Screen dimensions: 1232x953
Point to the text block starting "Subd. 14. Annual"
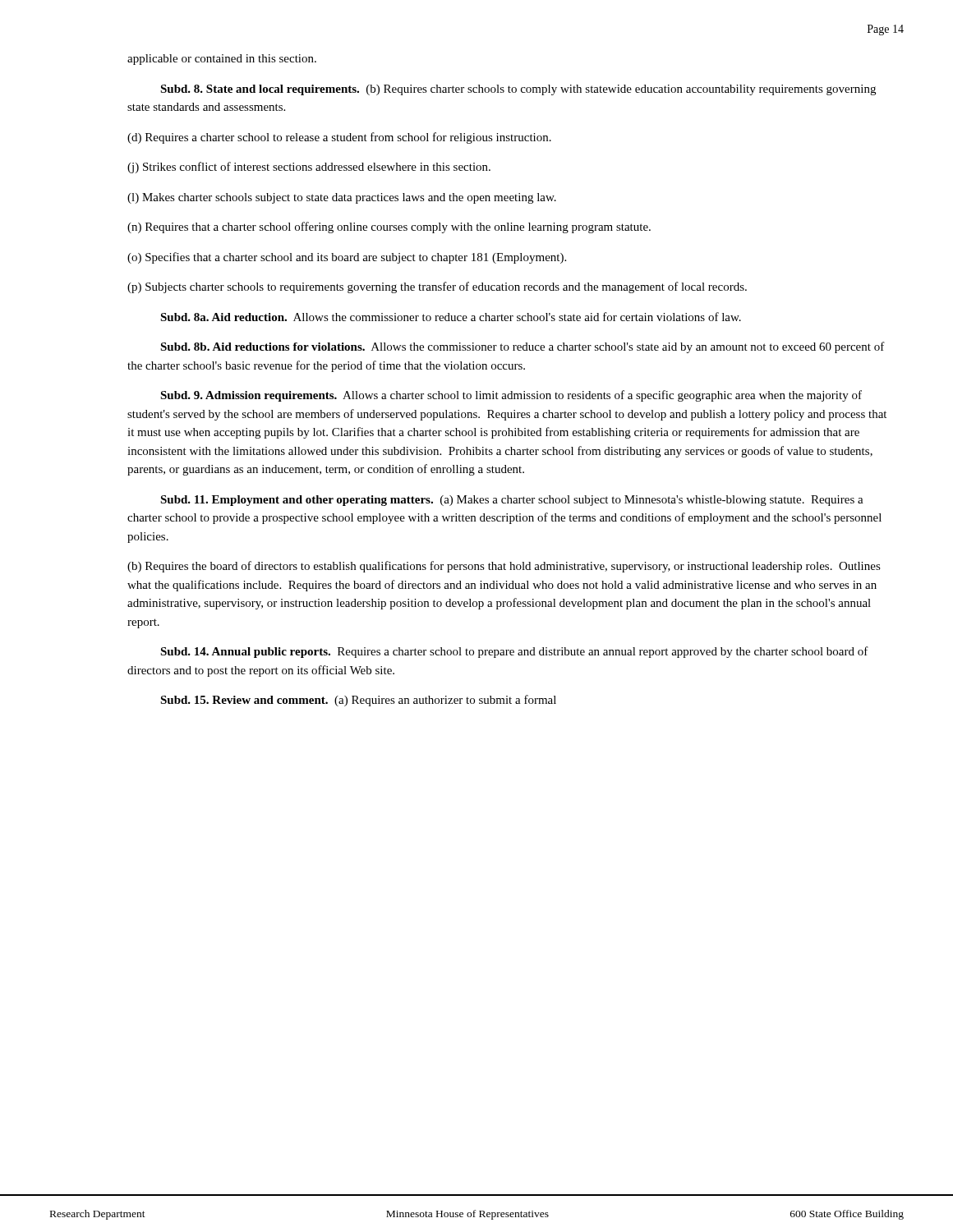click(498, 661)
